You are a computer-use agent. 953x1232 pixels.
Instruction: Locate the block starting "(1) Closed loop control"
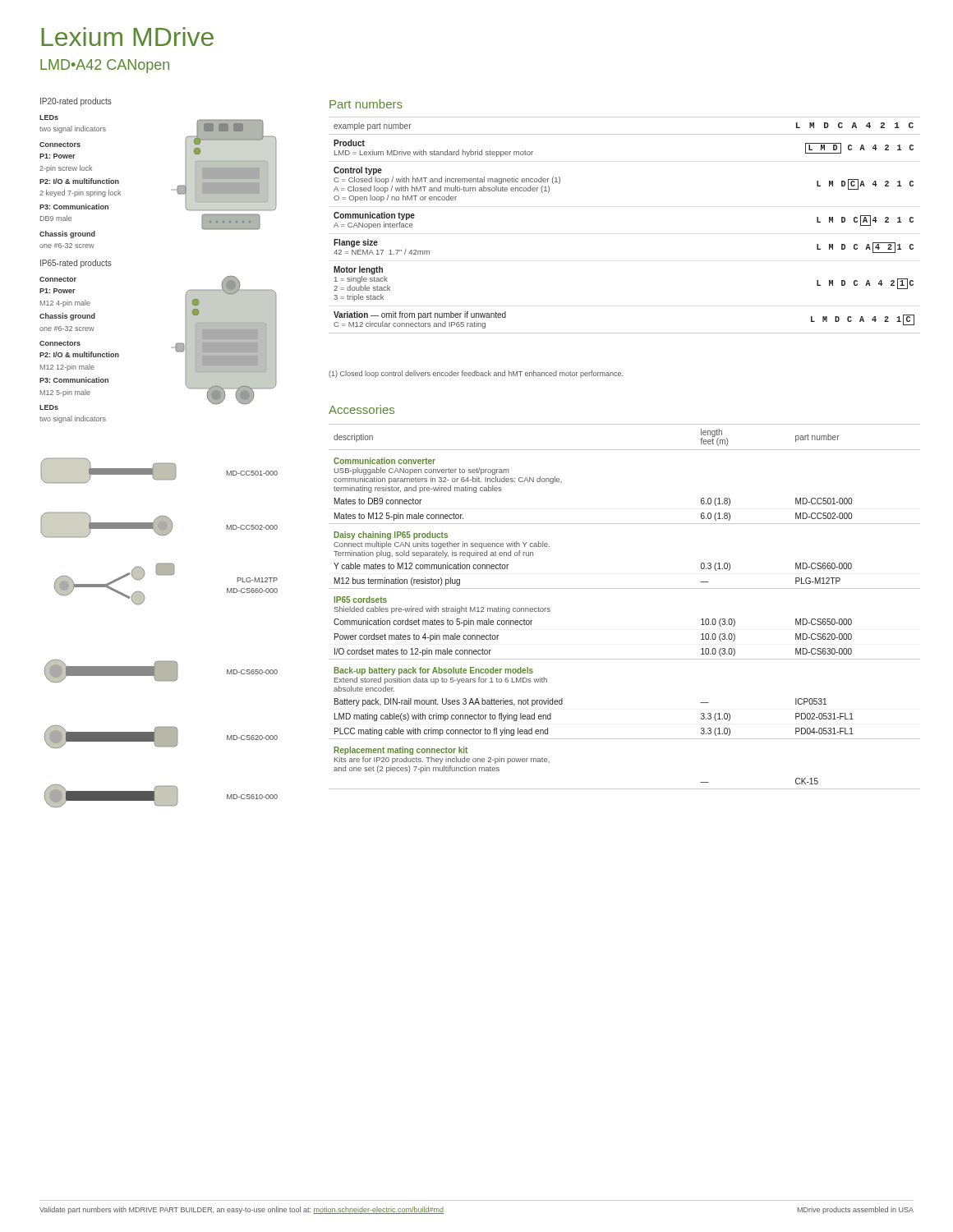476,374
